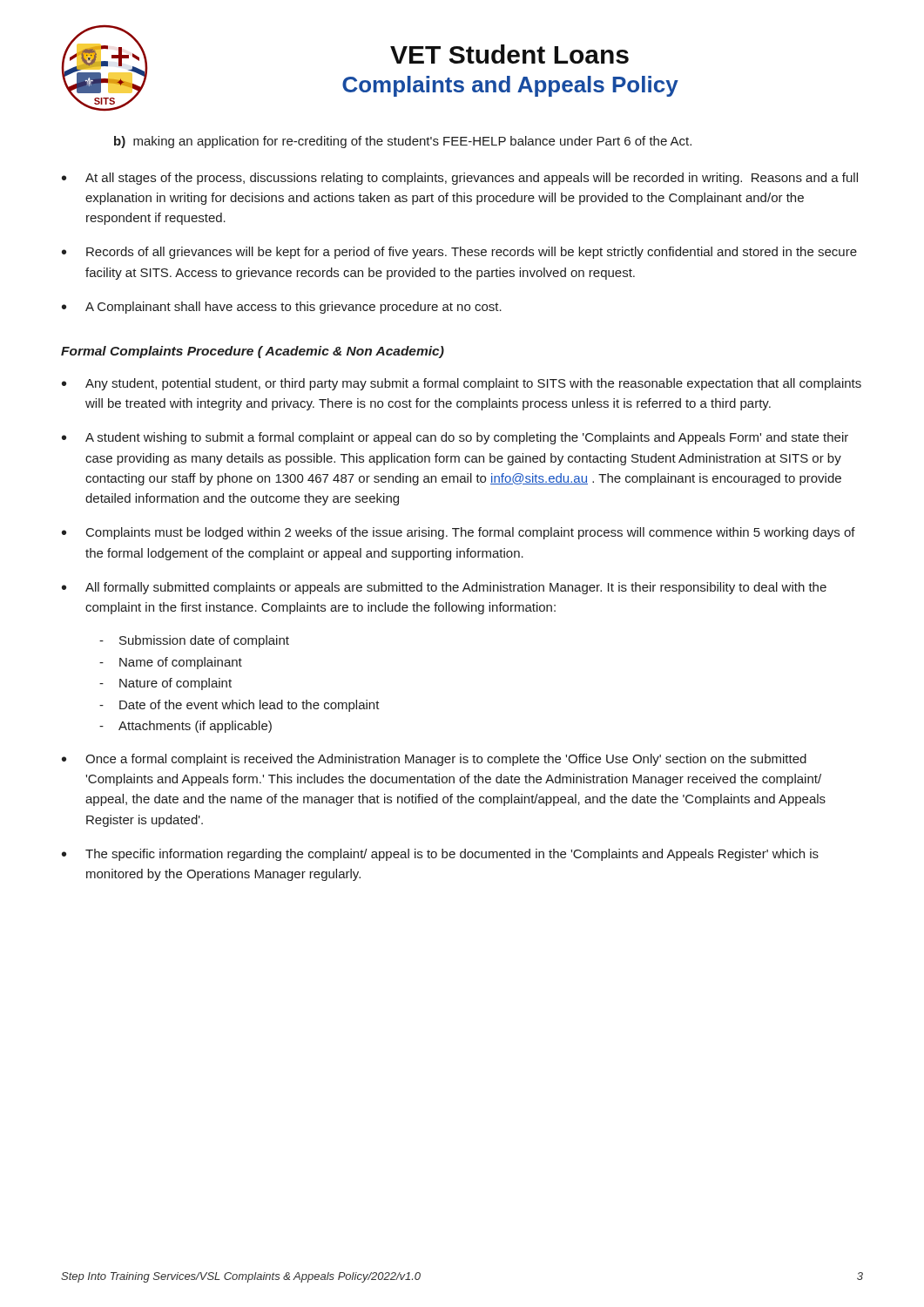Image resolution: width=924 pixels, height=1307 pixels.
Task: Locate the list item containing "-Submission date of complaint"
Action: [x=194, y=641]
